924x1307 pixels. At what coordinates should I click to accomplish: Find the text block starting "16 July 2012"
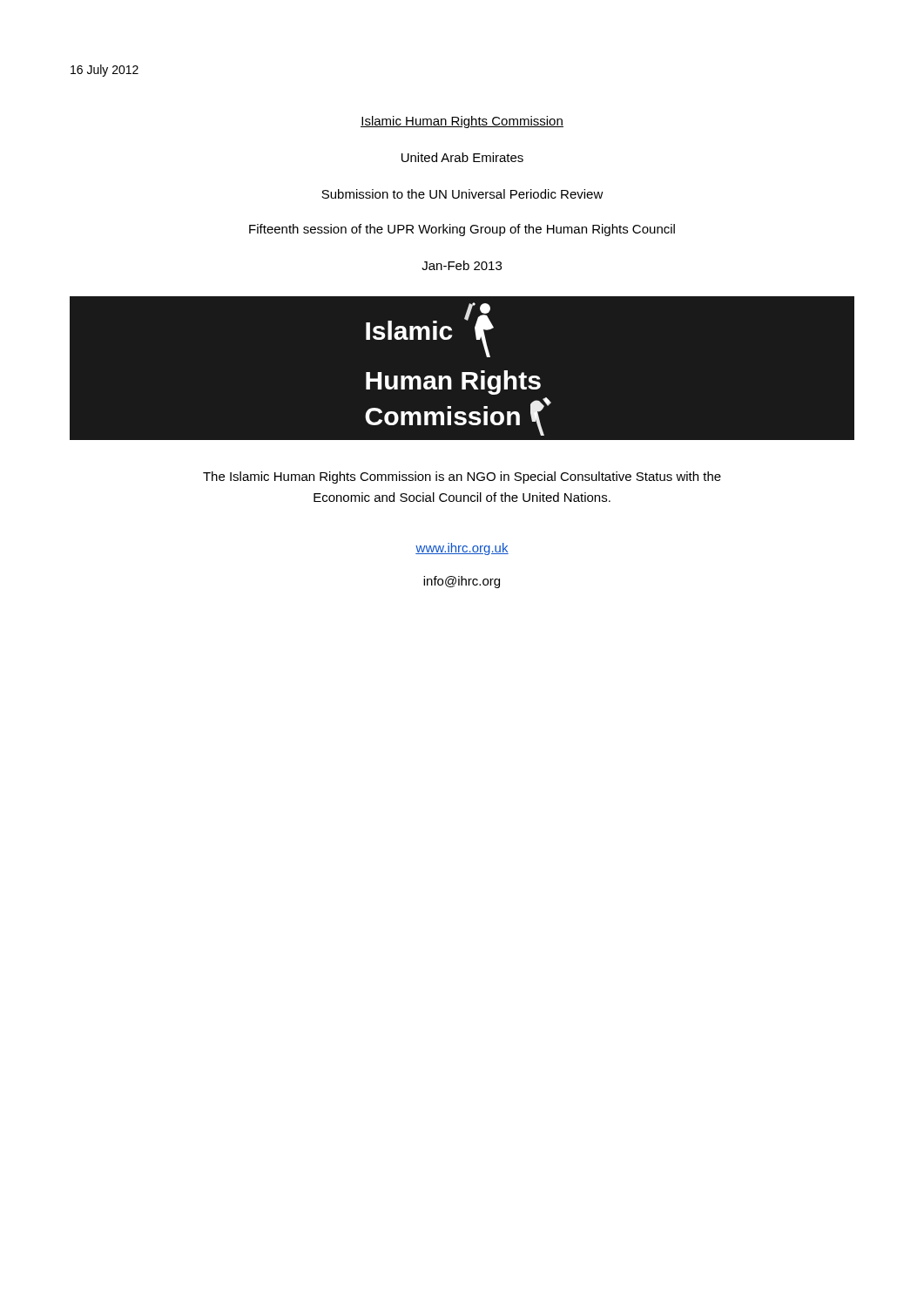click(x=104, y=70)
